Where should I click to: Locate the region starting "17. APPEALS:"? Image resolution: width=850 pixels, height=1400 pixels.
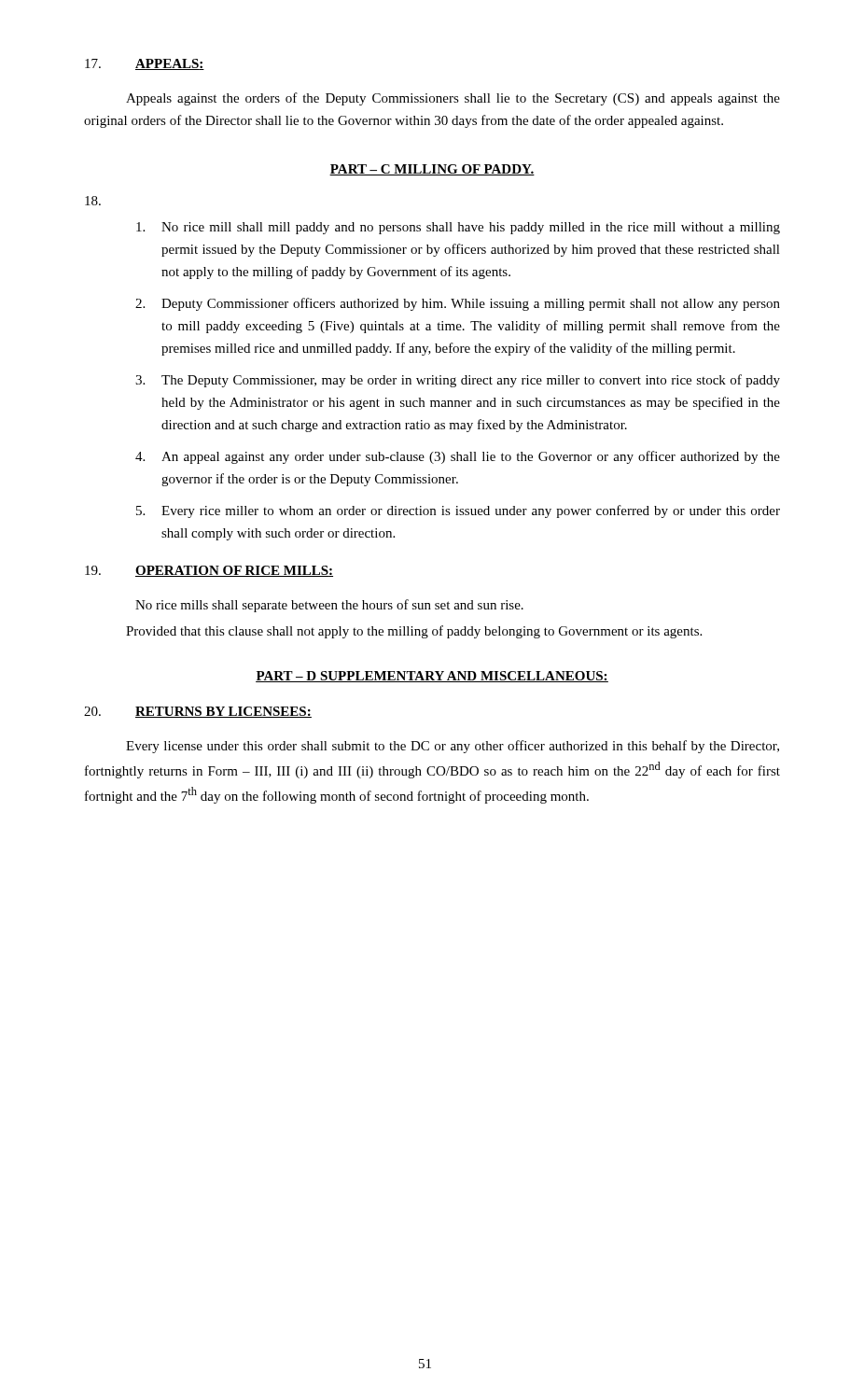pos(144,64)
